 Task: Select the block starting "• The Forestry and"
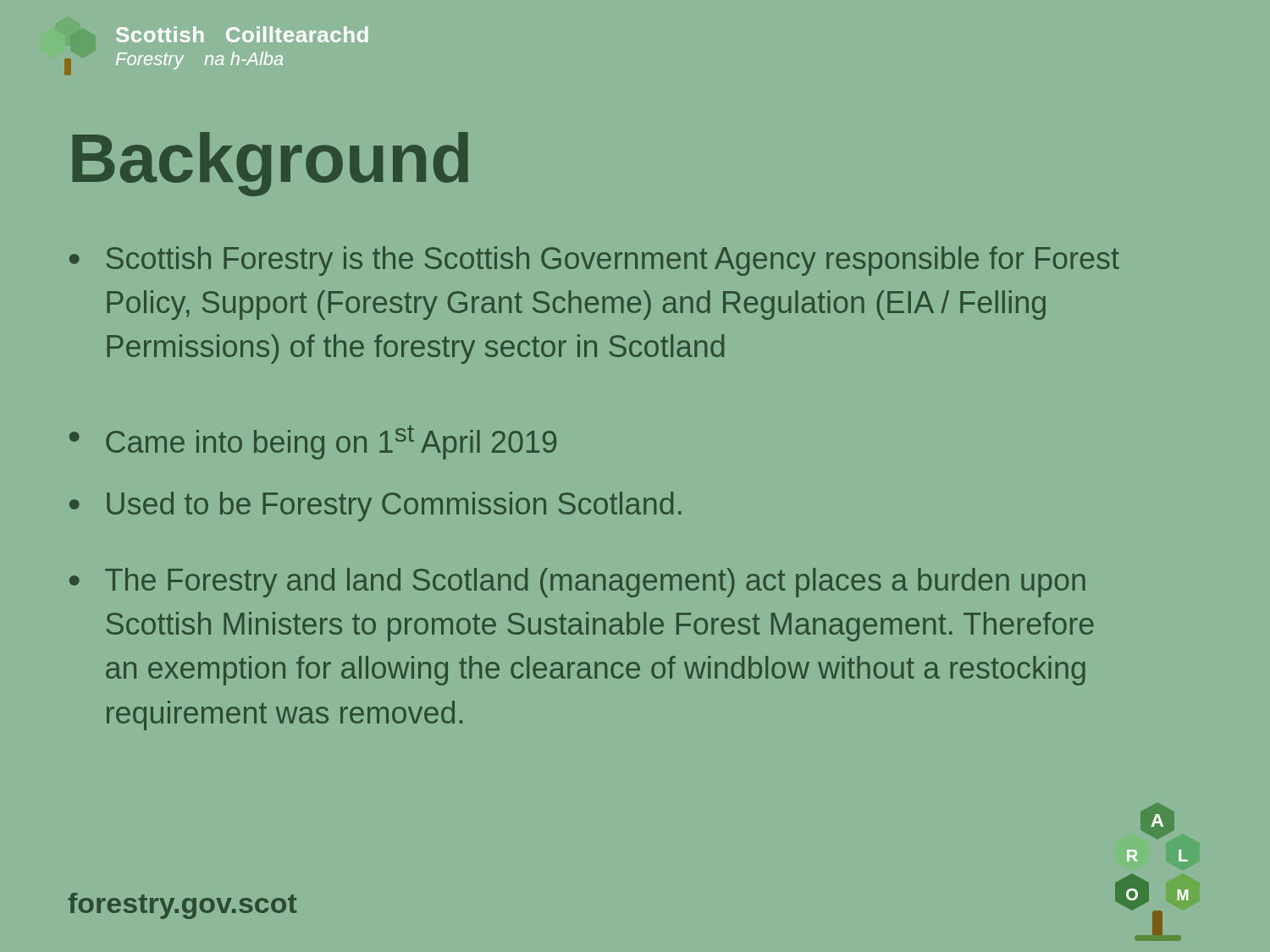click(597, 647)
